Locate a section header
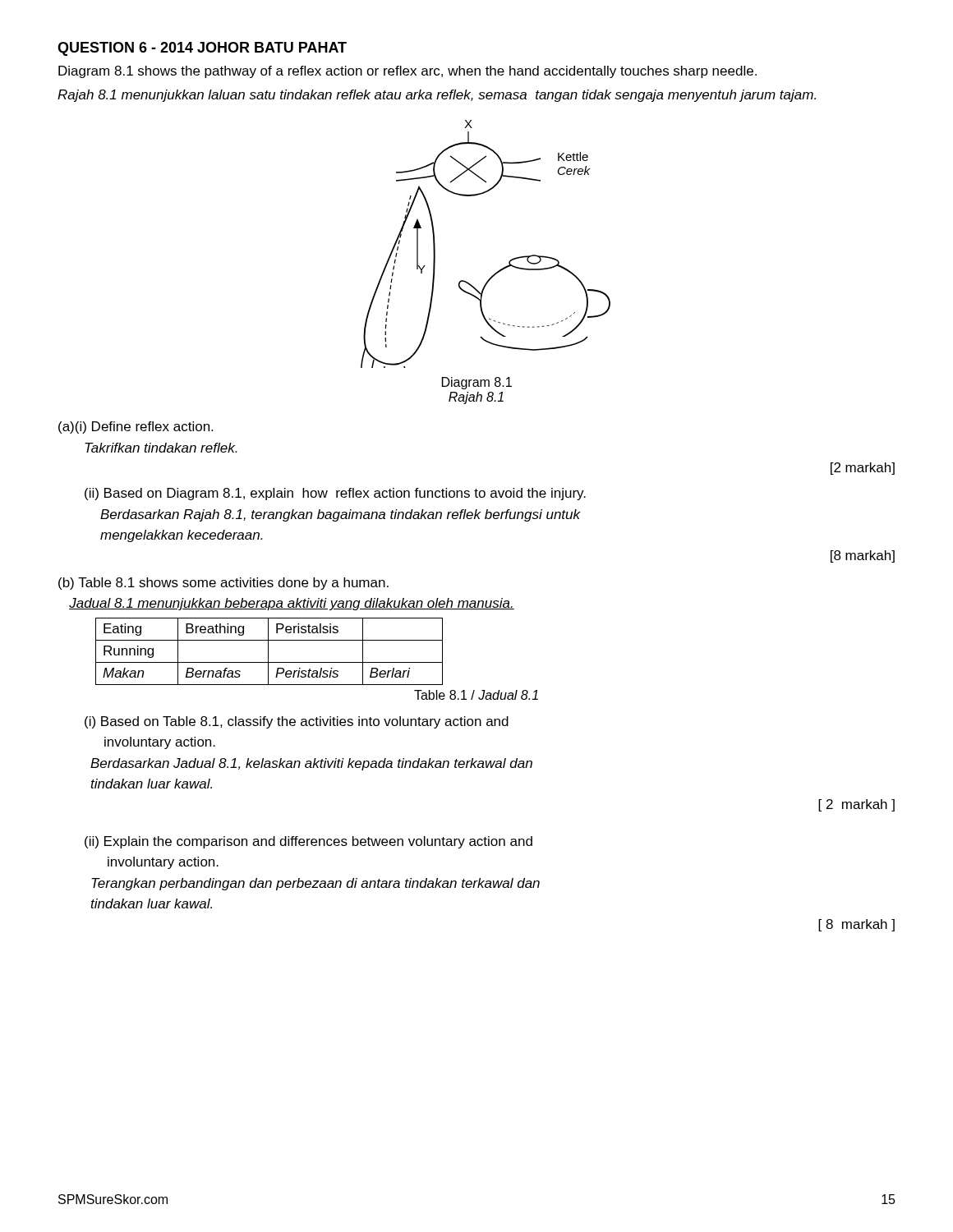Screen dimensions: 1232x953 [202, 48]
